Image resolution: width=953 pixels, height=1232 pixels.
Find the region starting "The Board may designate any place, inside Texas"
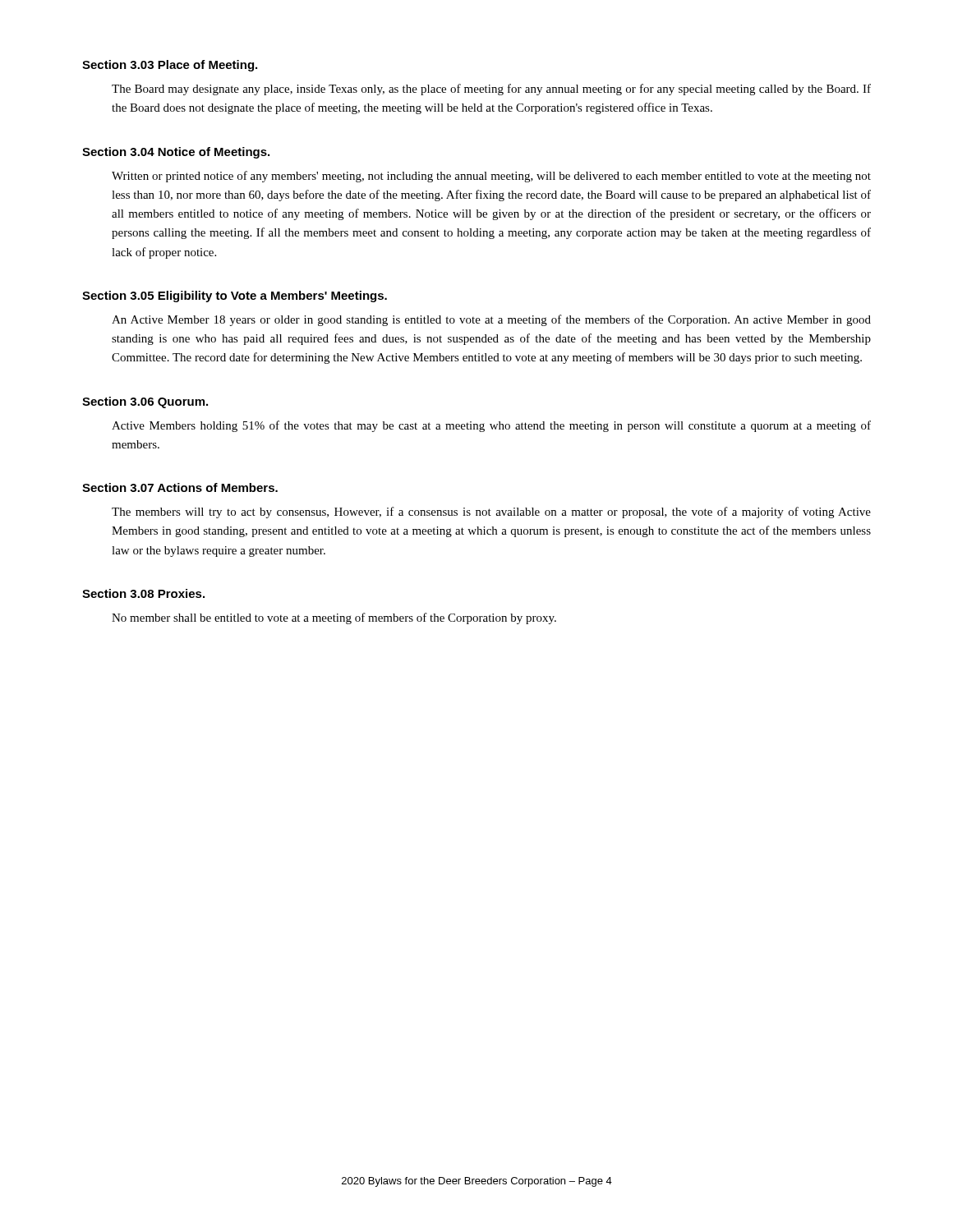491,98
